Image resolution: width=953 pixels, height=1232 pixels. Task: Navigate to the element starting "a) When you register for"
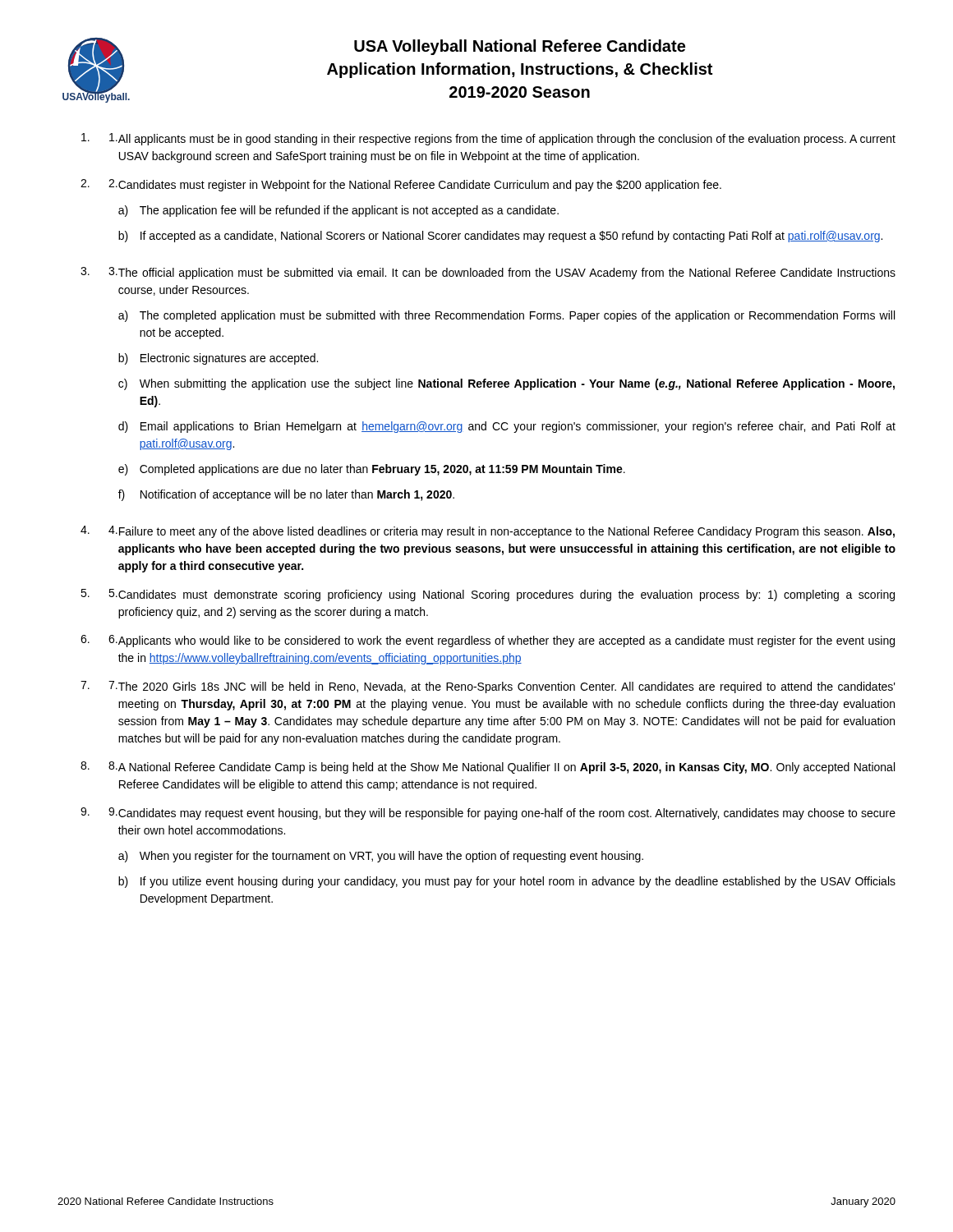coord(507,856)
